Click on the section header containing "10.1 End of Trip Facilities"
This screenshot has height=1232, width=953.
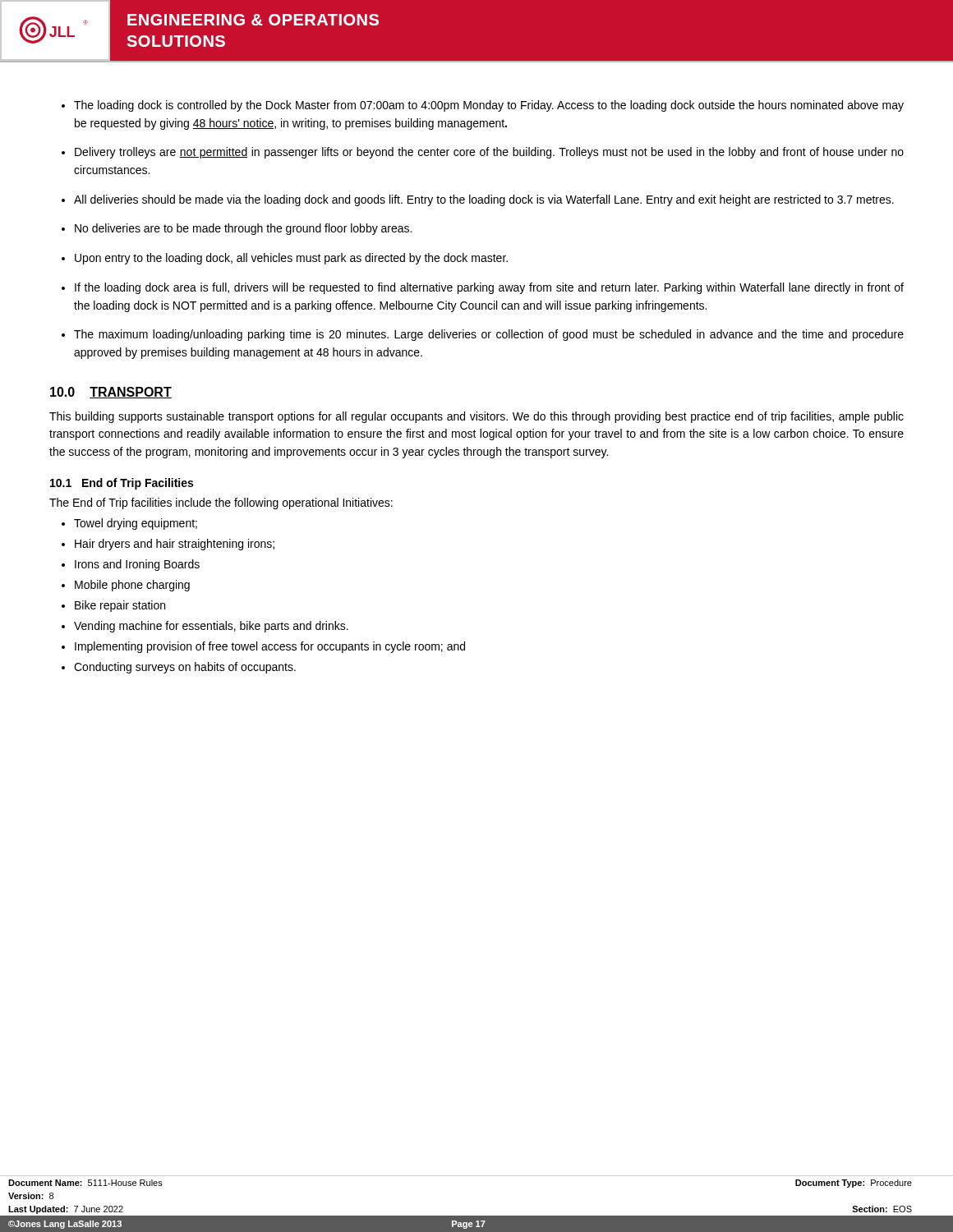pyautogui.click(x=122, y=483)
